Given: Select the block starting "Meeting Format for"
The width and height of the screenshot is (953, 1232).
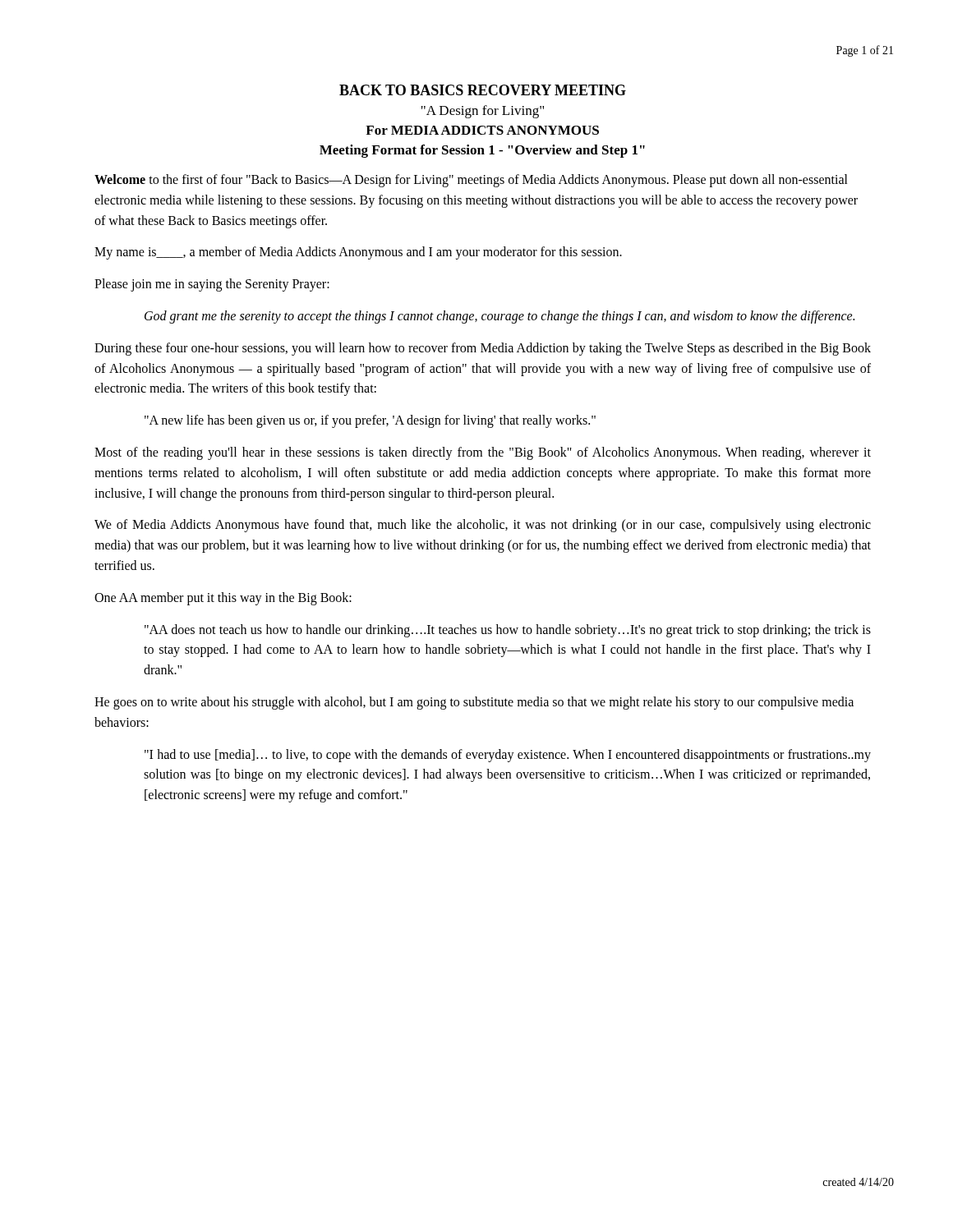Looking at the screenshot, I should click(483, 150).
